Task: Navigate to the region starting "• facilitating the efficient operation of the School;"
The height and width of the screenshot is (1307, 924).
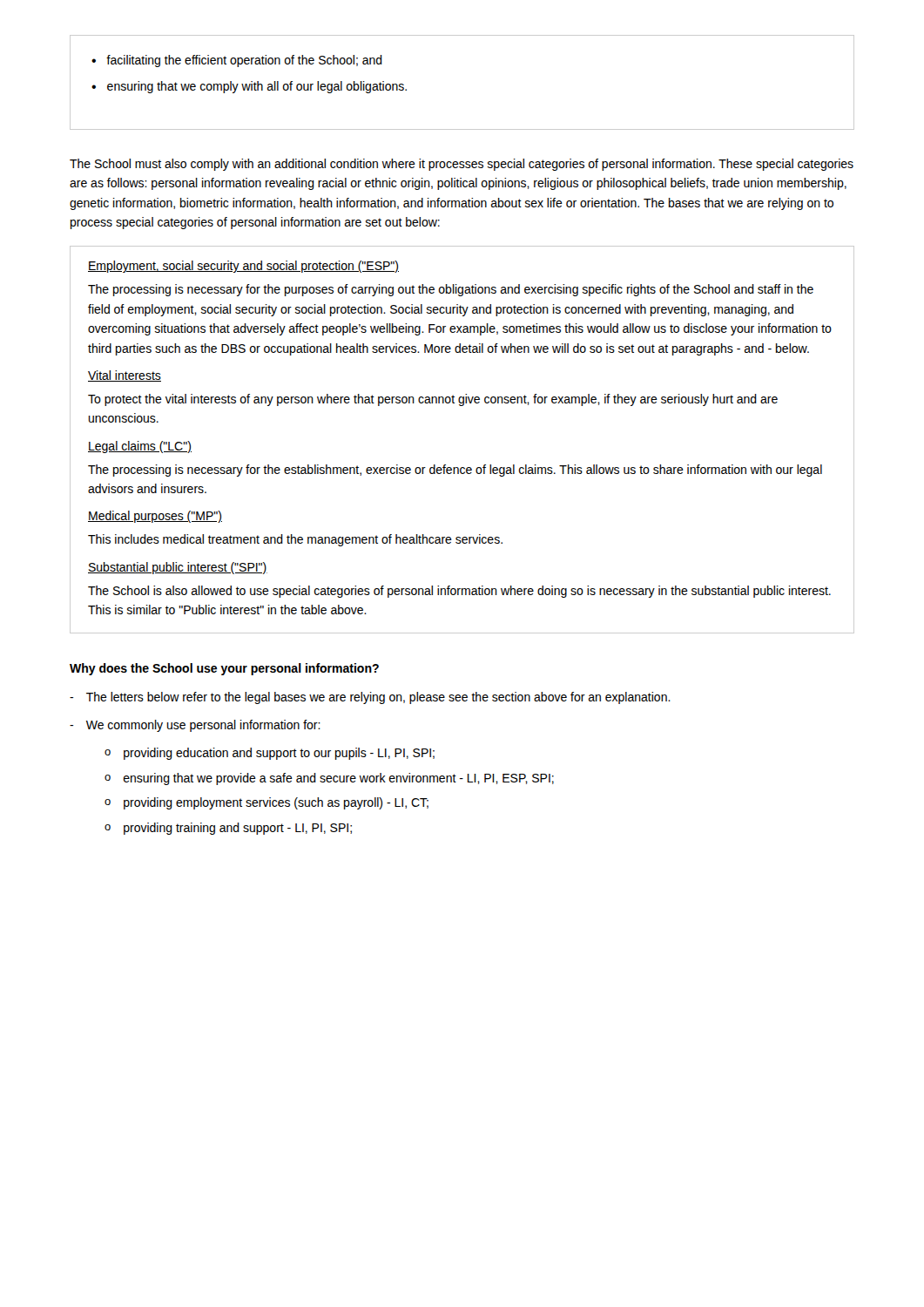Action: 237,61
